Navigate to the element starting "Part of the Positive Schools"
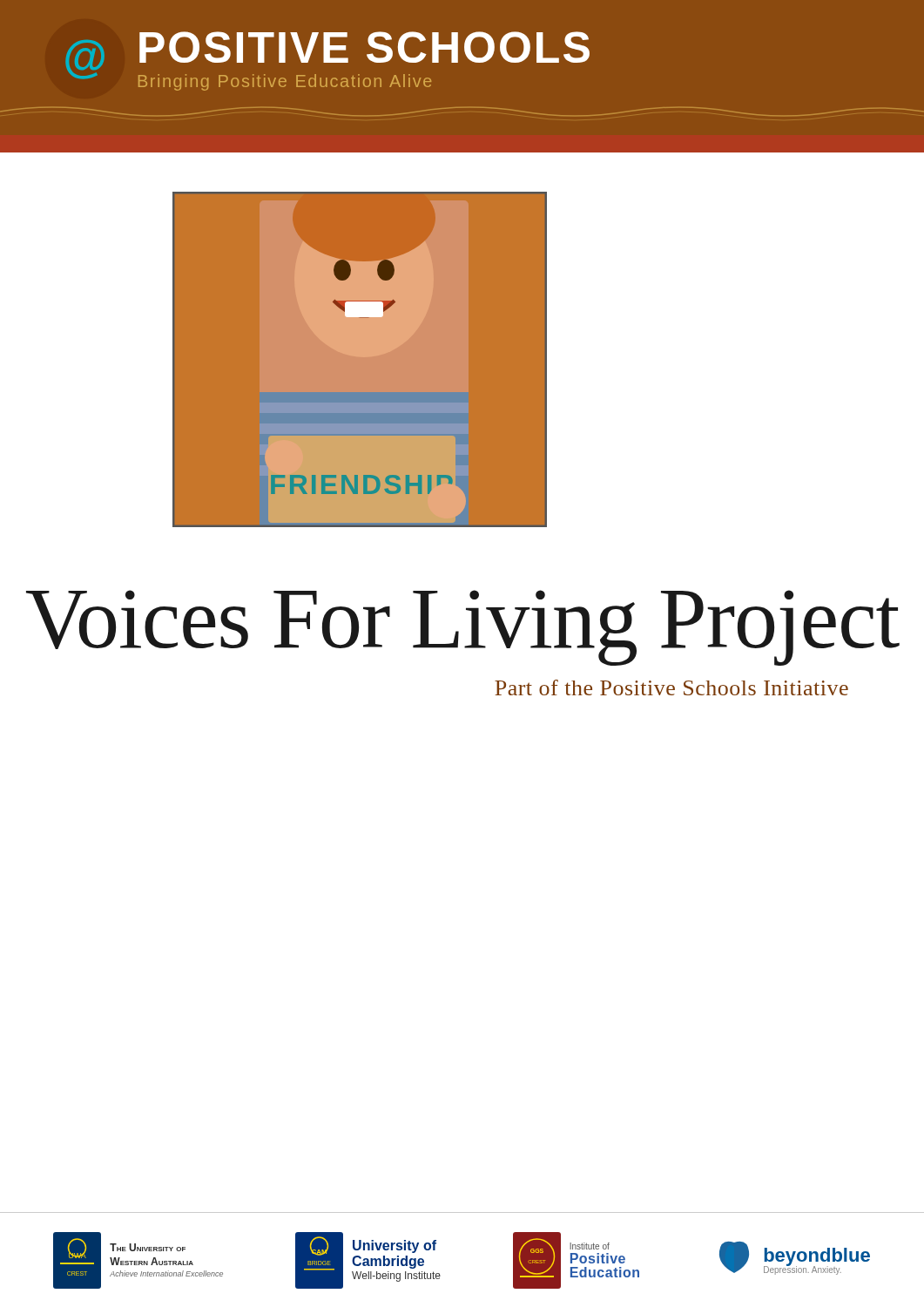This screenshot has height=1307, width=924. point(672,688)
